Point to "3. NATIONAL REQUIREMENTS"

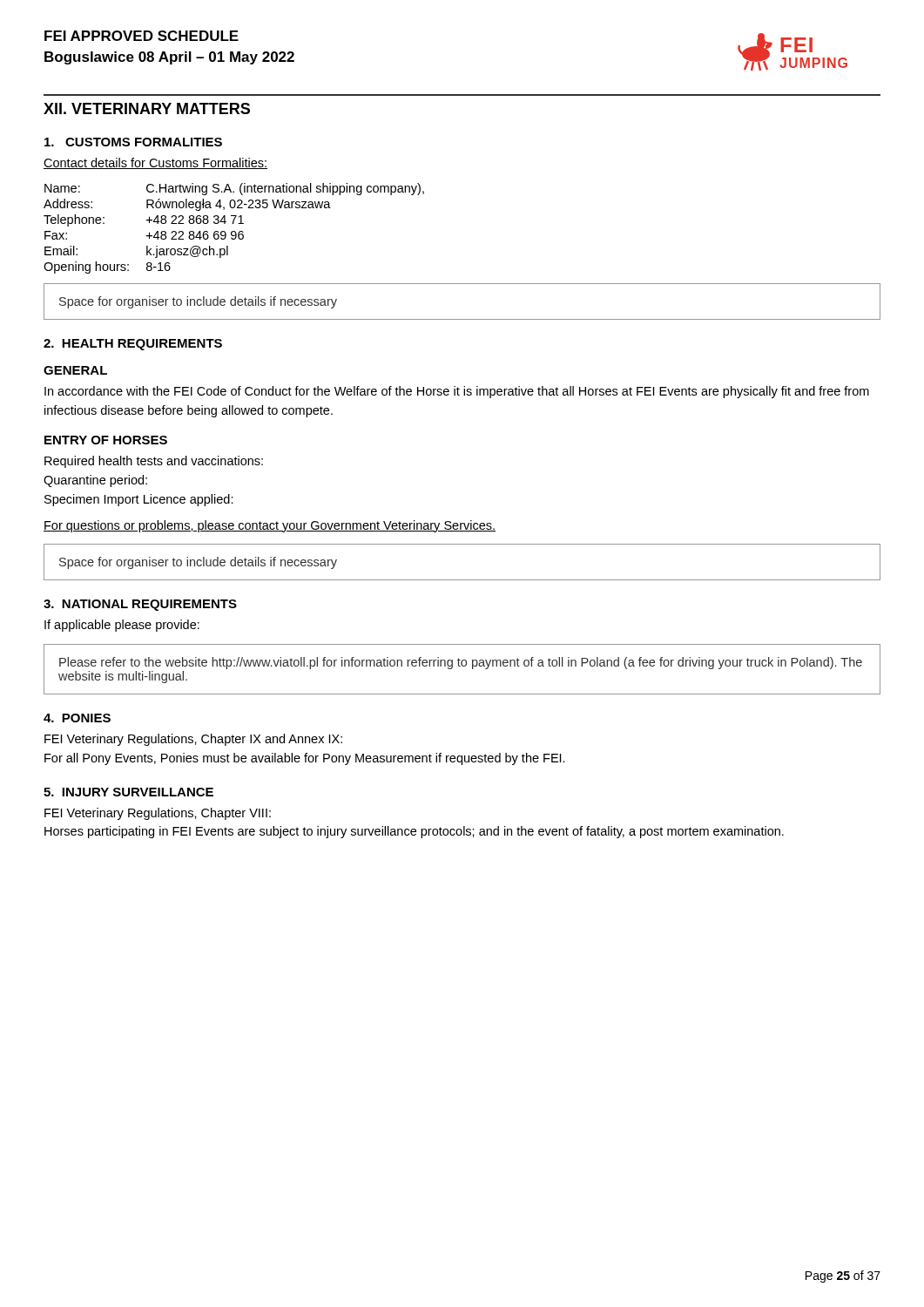[x=140, y=604]
